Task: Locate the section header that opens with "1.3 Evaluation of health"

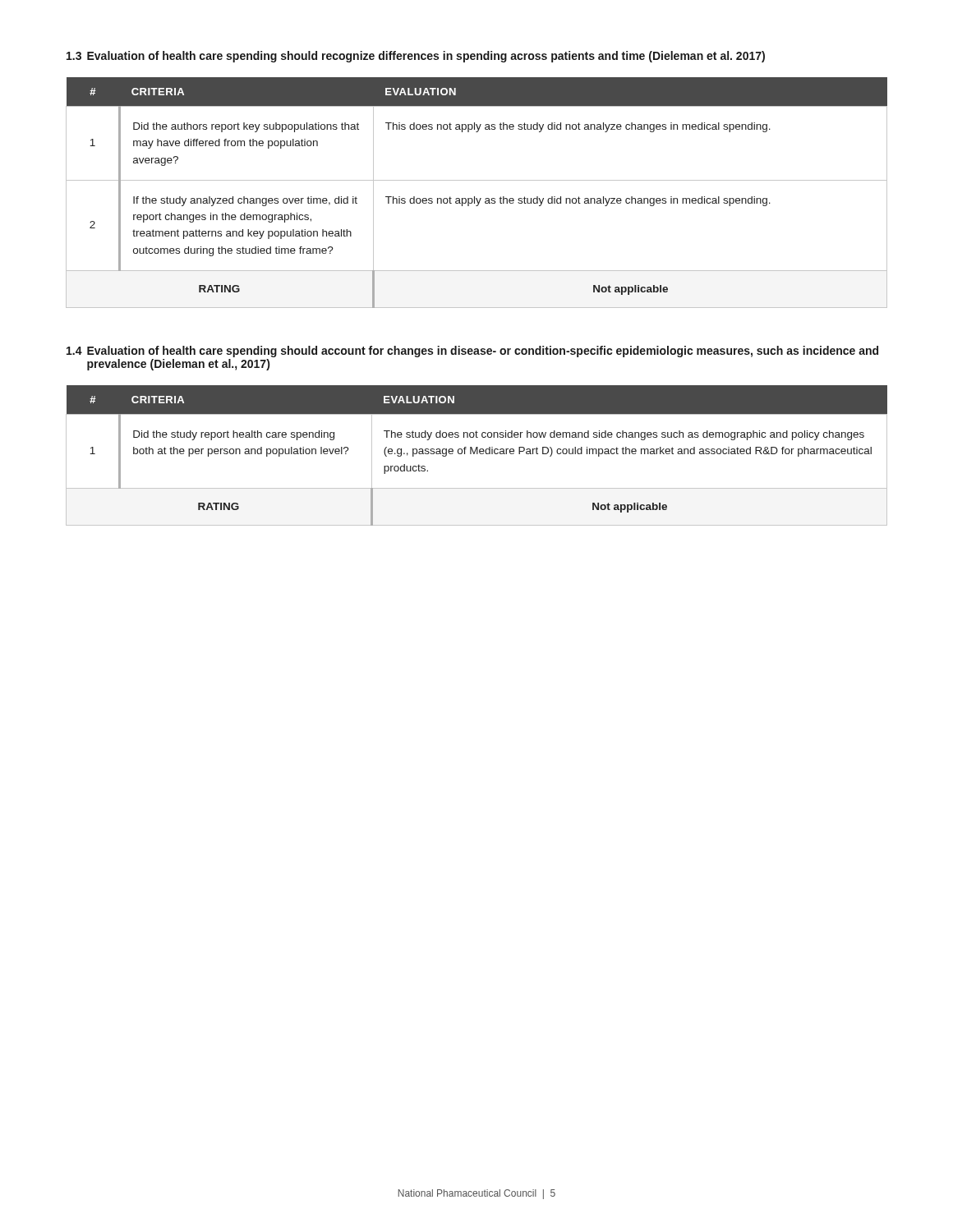Action: (x=416, y=56)
